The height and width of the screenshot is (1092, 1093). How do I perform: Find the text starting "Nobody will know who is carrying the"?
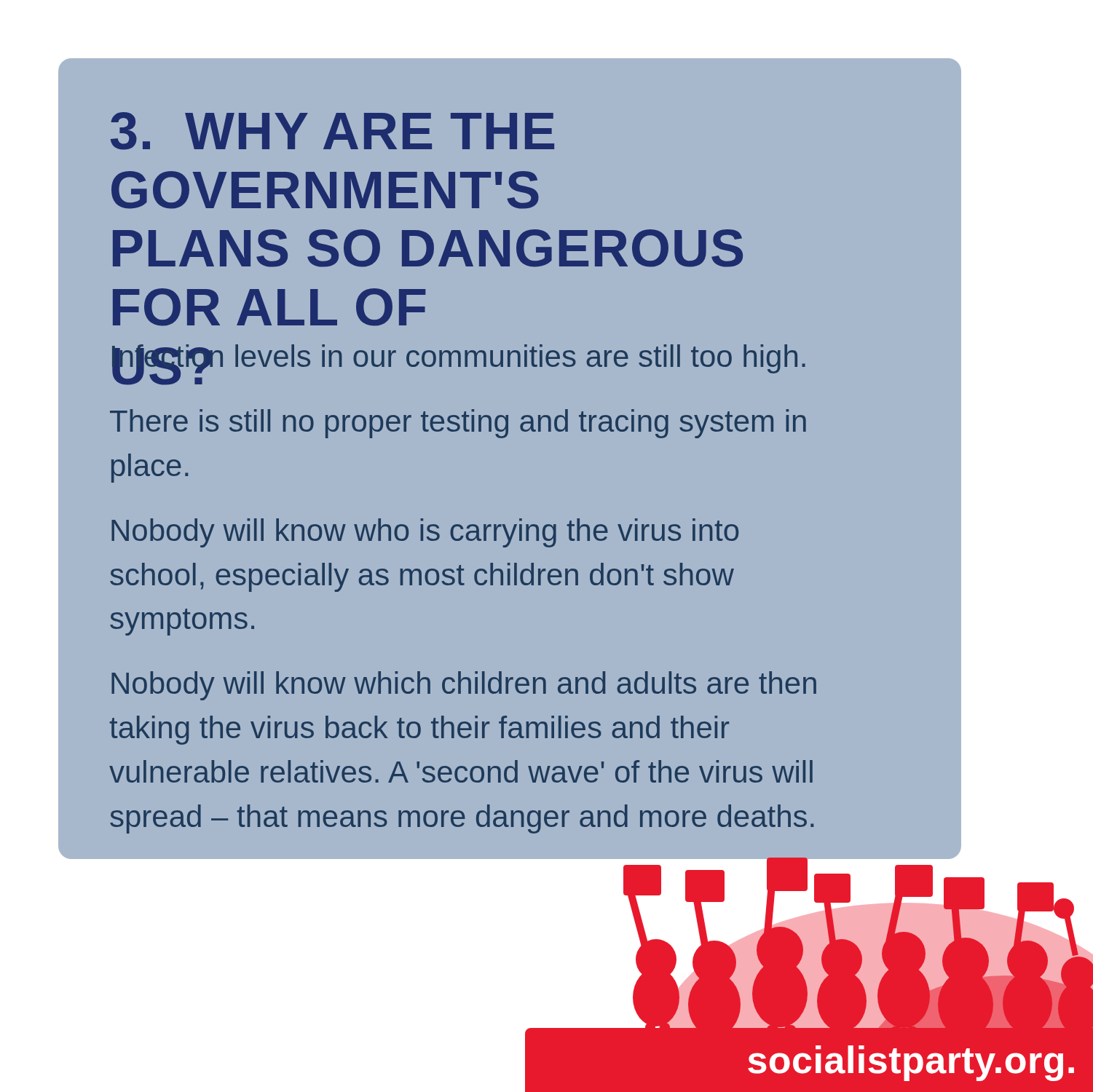point(477,575)
